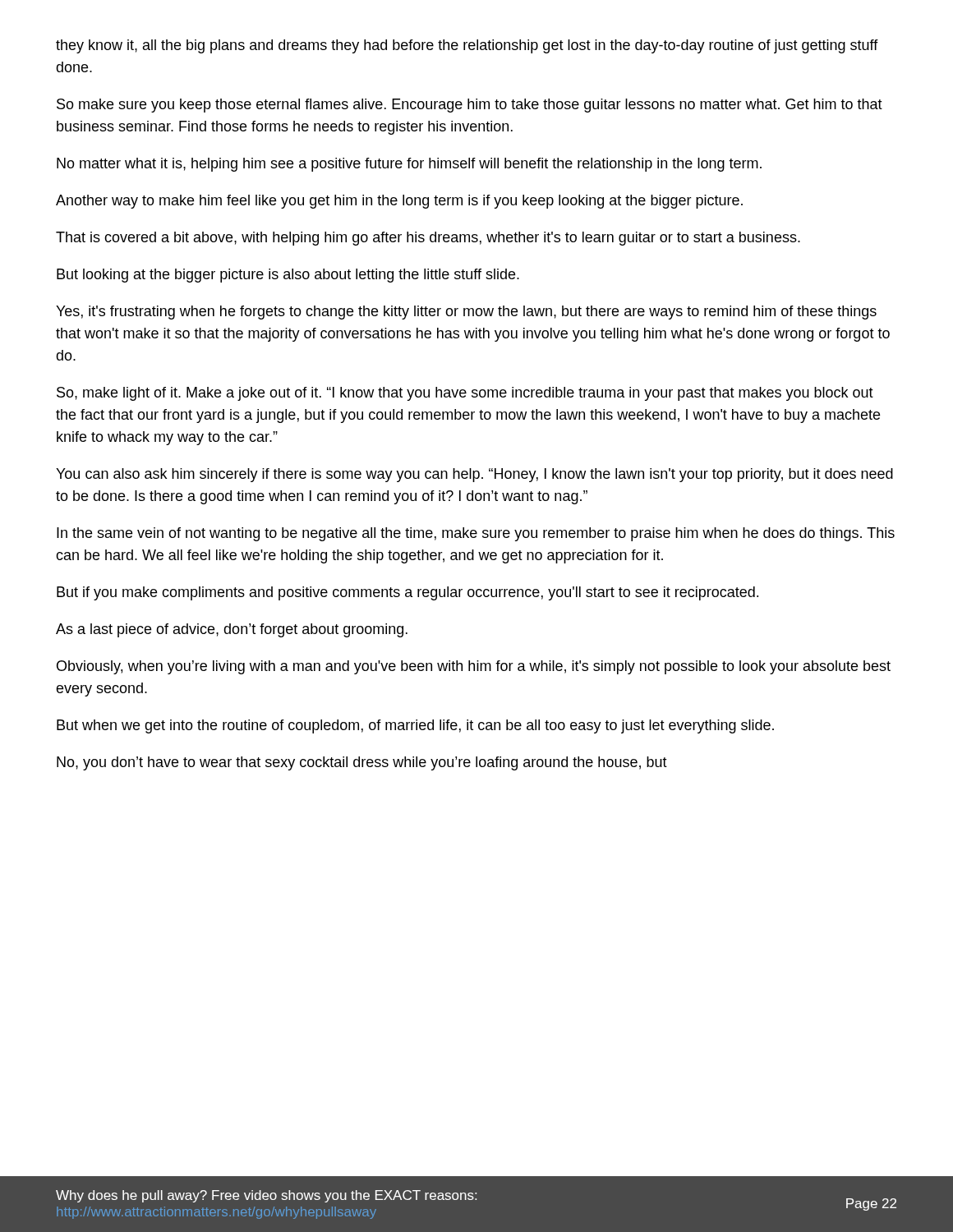
Task: Click on the text block containing "they know it, all the big plans and"
Action: pos(467,56)
